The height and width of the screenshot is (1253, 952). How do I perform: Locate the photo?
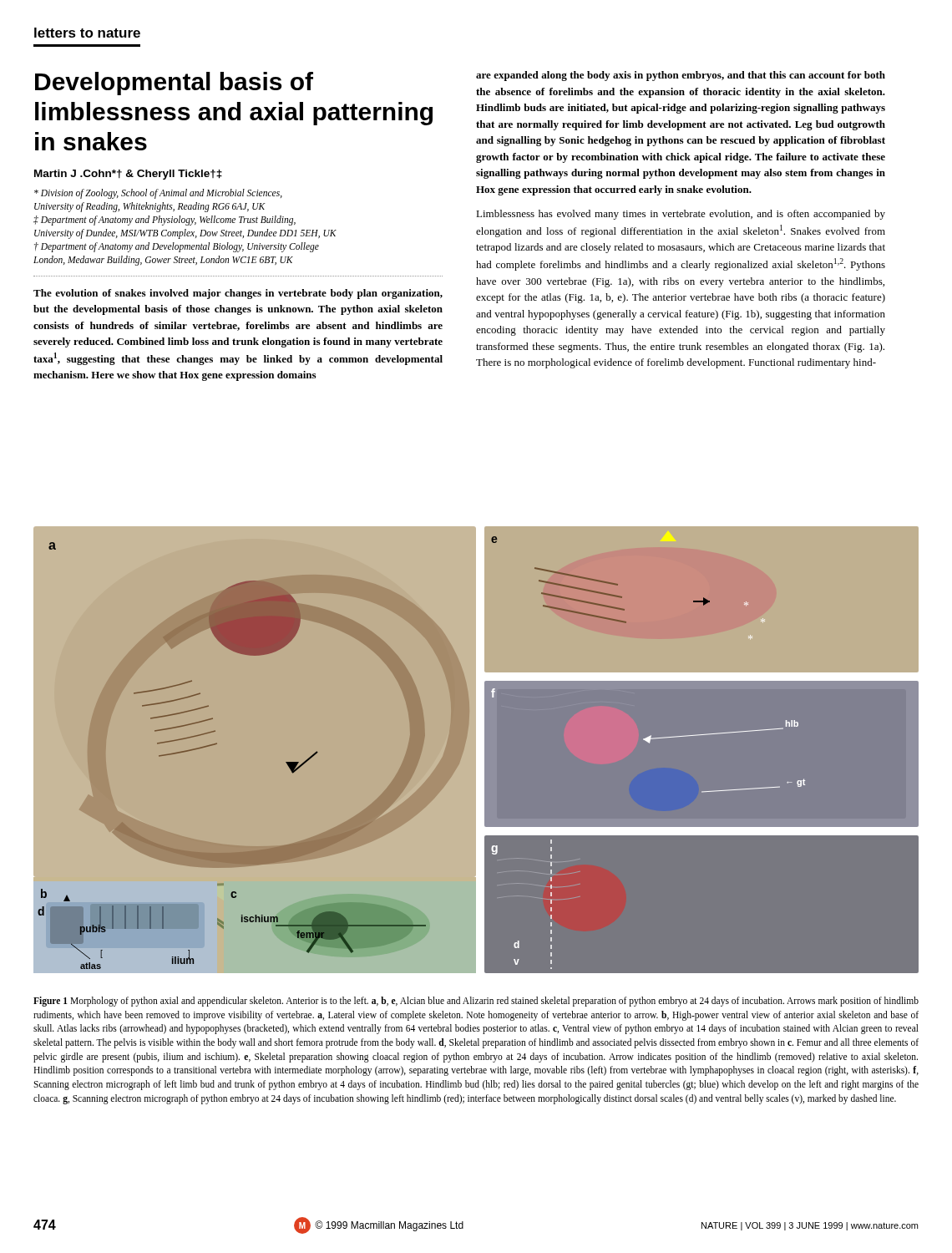click(x=476, y=750)
